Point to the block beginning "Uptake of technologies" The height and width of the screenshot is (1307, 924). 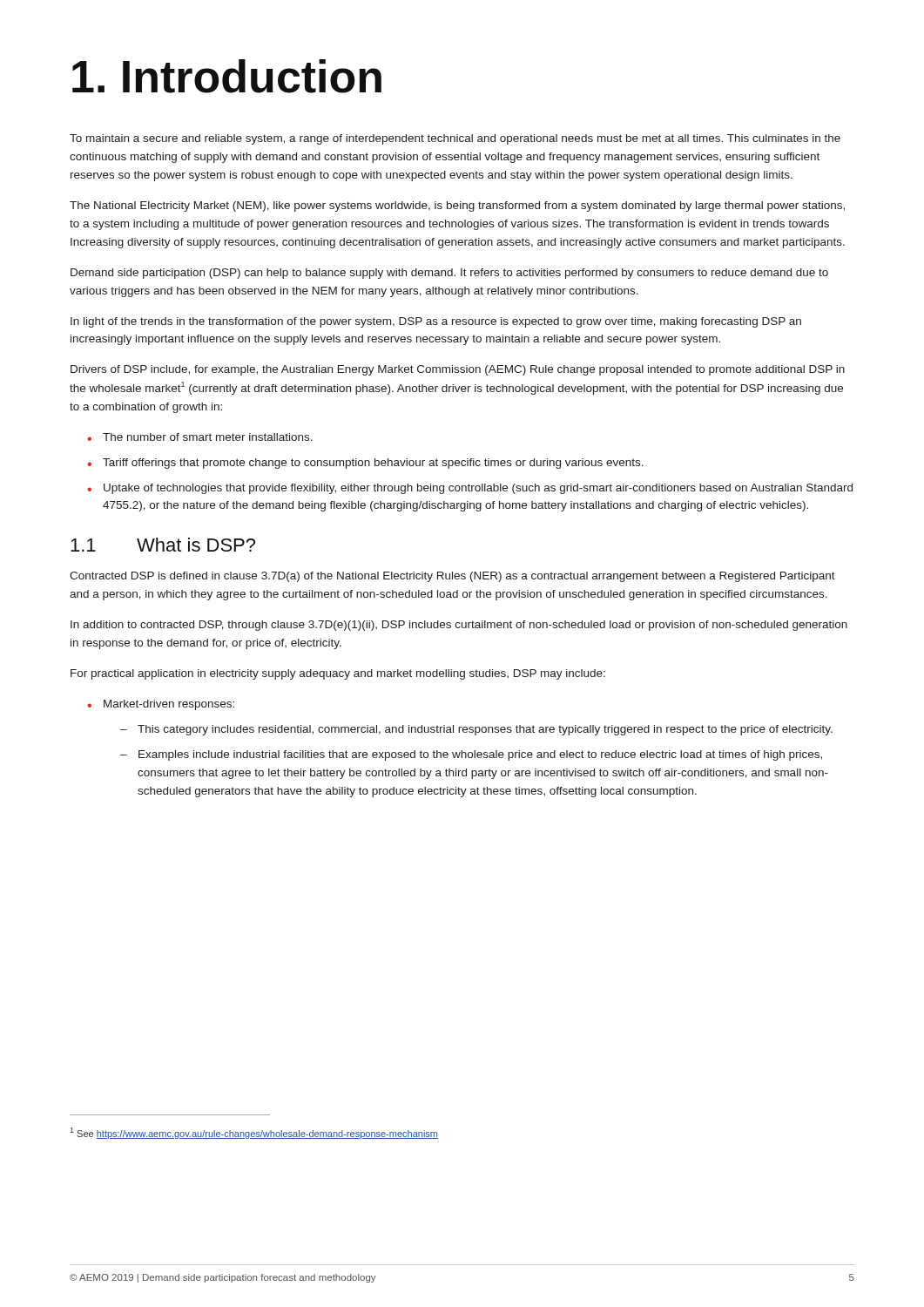point(462,497)
